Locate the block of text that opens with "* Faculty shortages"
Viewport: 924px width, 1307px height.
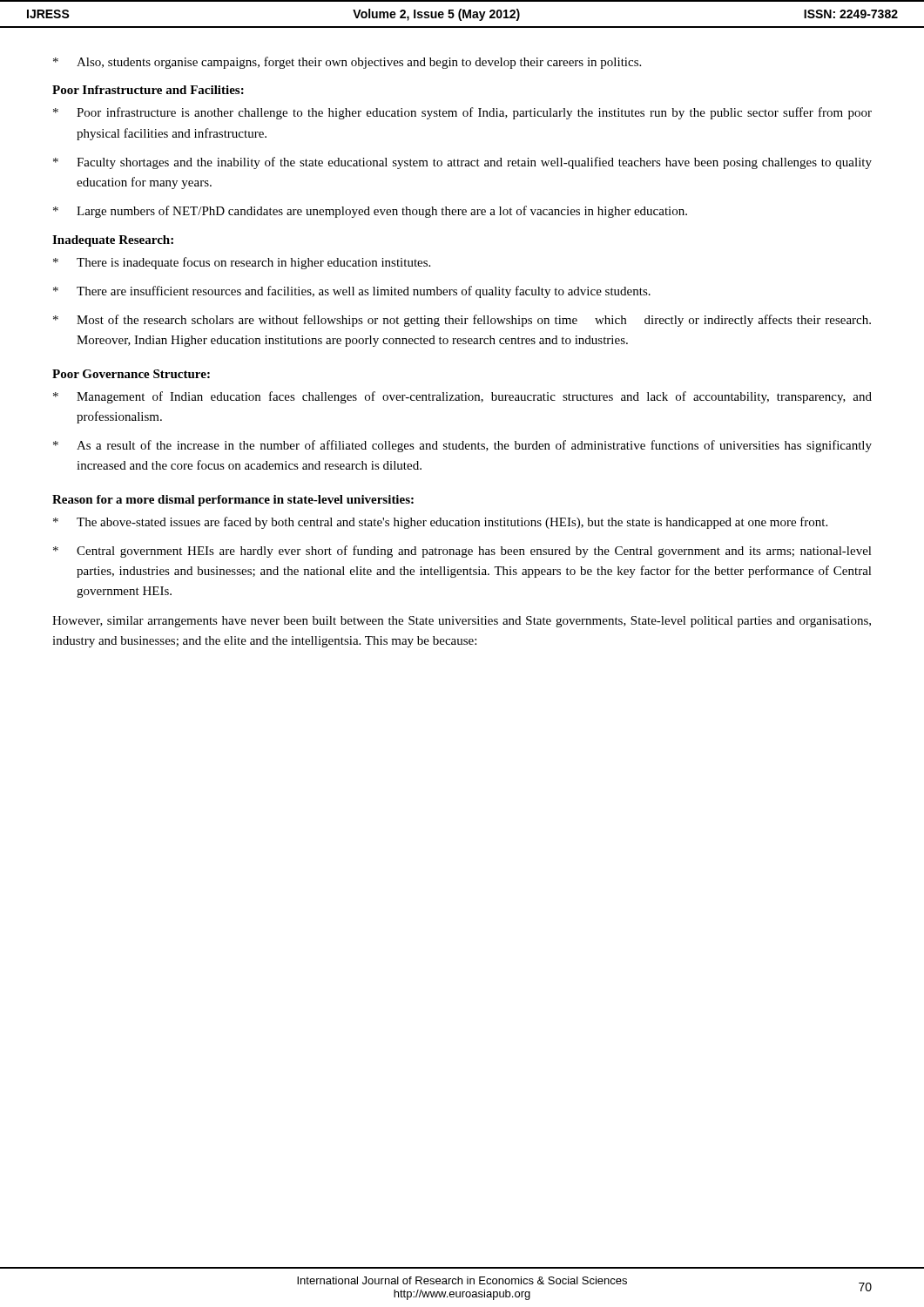pyautogui.click(x=462, y=173)
